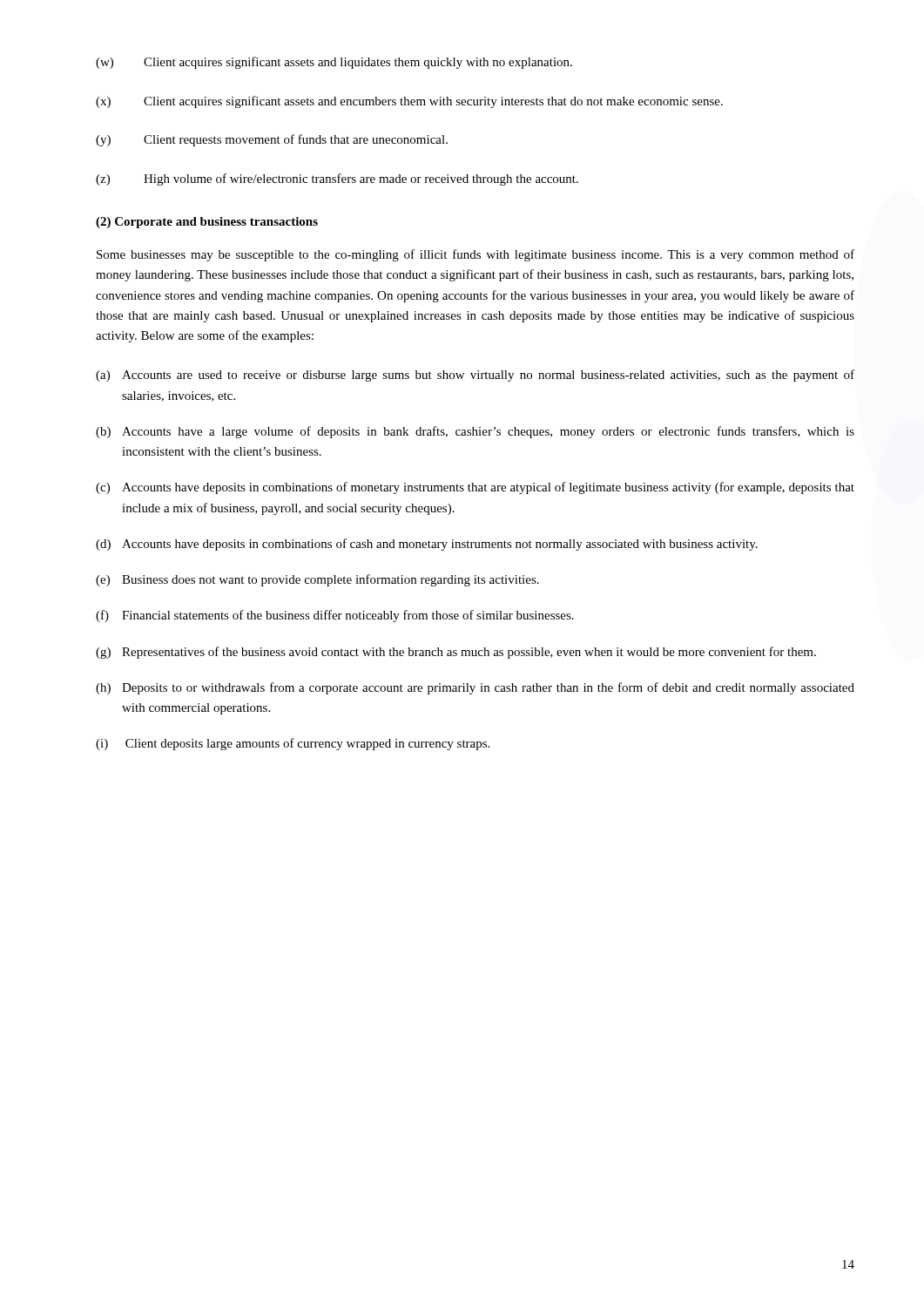Locate the element starting "(h) Deposits to or withdrawals from a corporate"

point(475,698)
